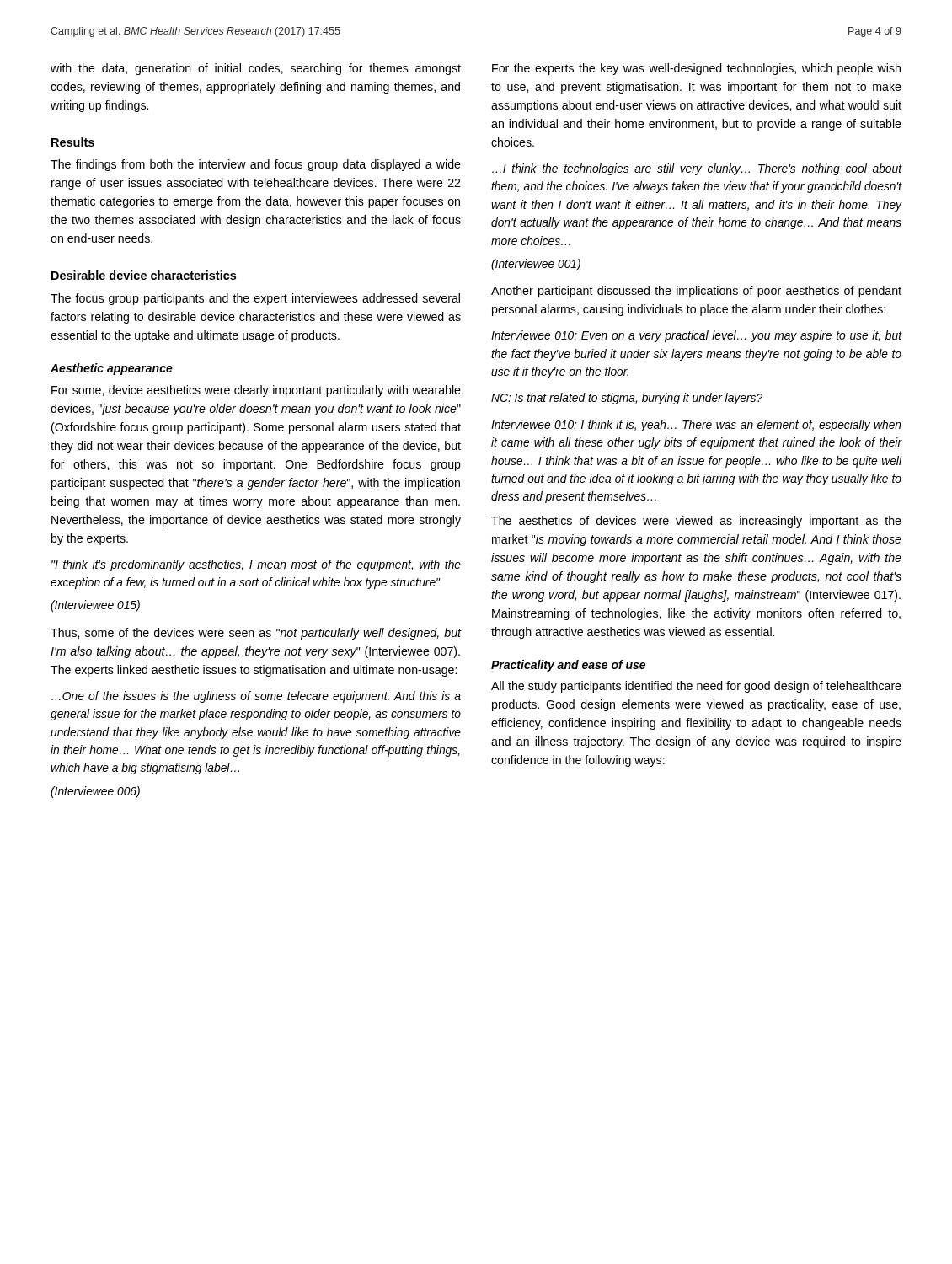The image size is (952, 1264).
Task: Where is the passage that starts "The findings from both the"?
Action: (256, 202)
